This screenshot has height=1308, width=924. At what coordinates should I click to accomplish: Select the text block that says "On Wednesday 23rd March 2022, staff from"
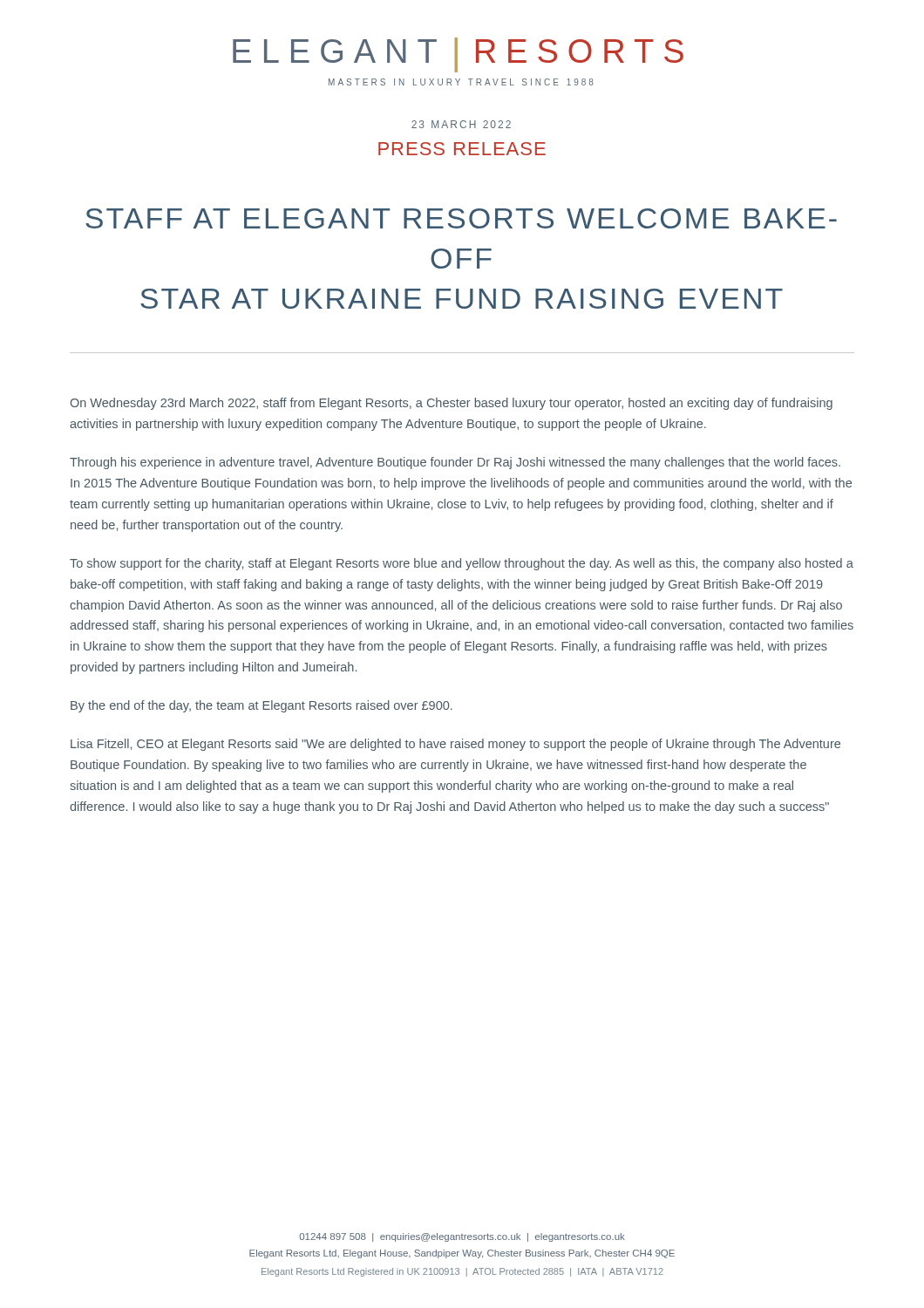[x=462, y=414]
